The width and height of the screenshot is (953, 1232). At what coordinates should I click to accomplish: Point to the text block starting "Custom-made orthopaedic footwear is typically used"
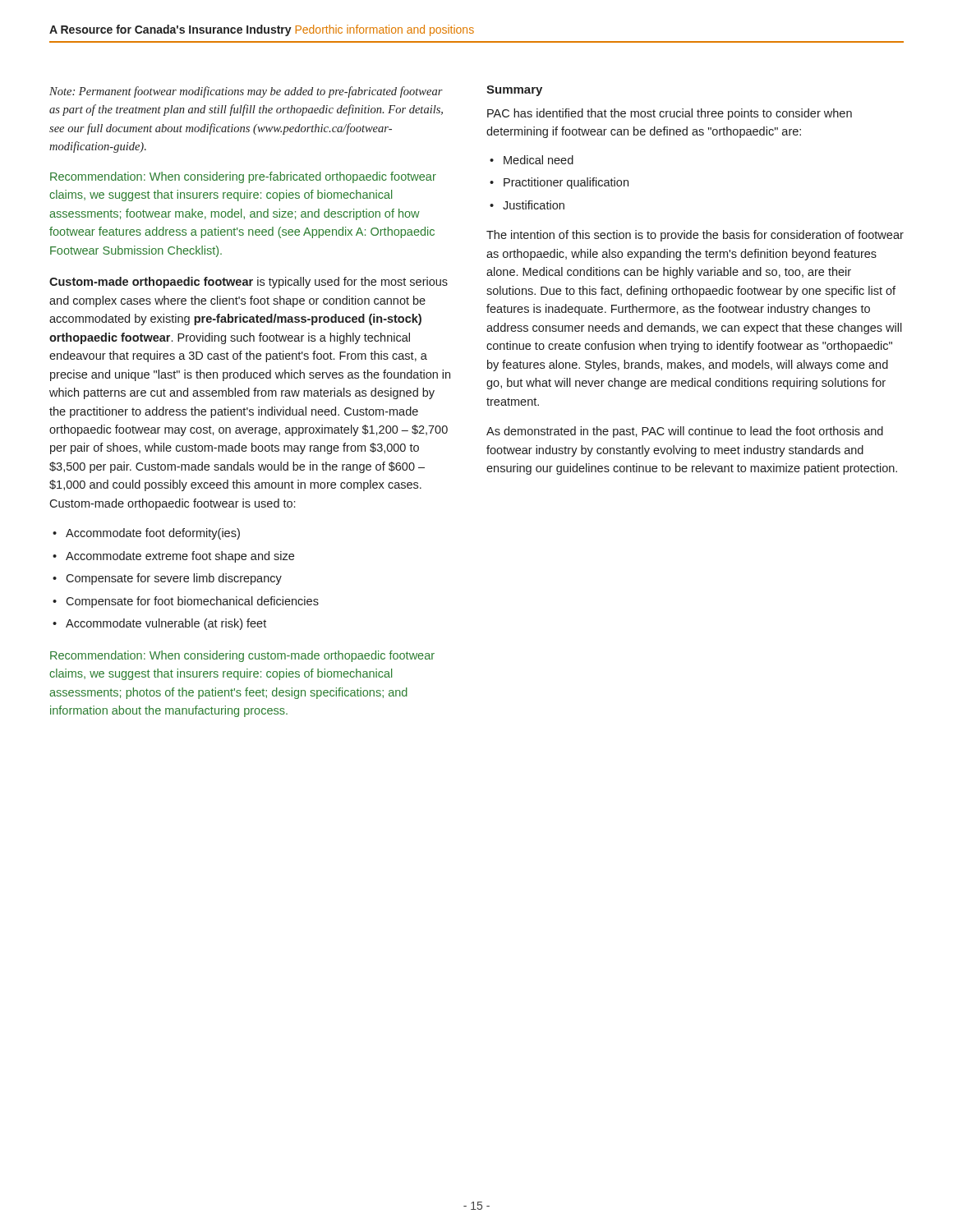pos(250,393)
